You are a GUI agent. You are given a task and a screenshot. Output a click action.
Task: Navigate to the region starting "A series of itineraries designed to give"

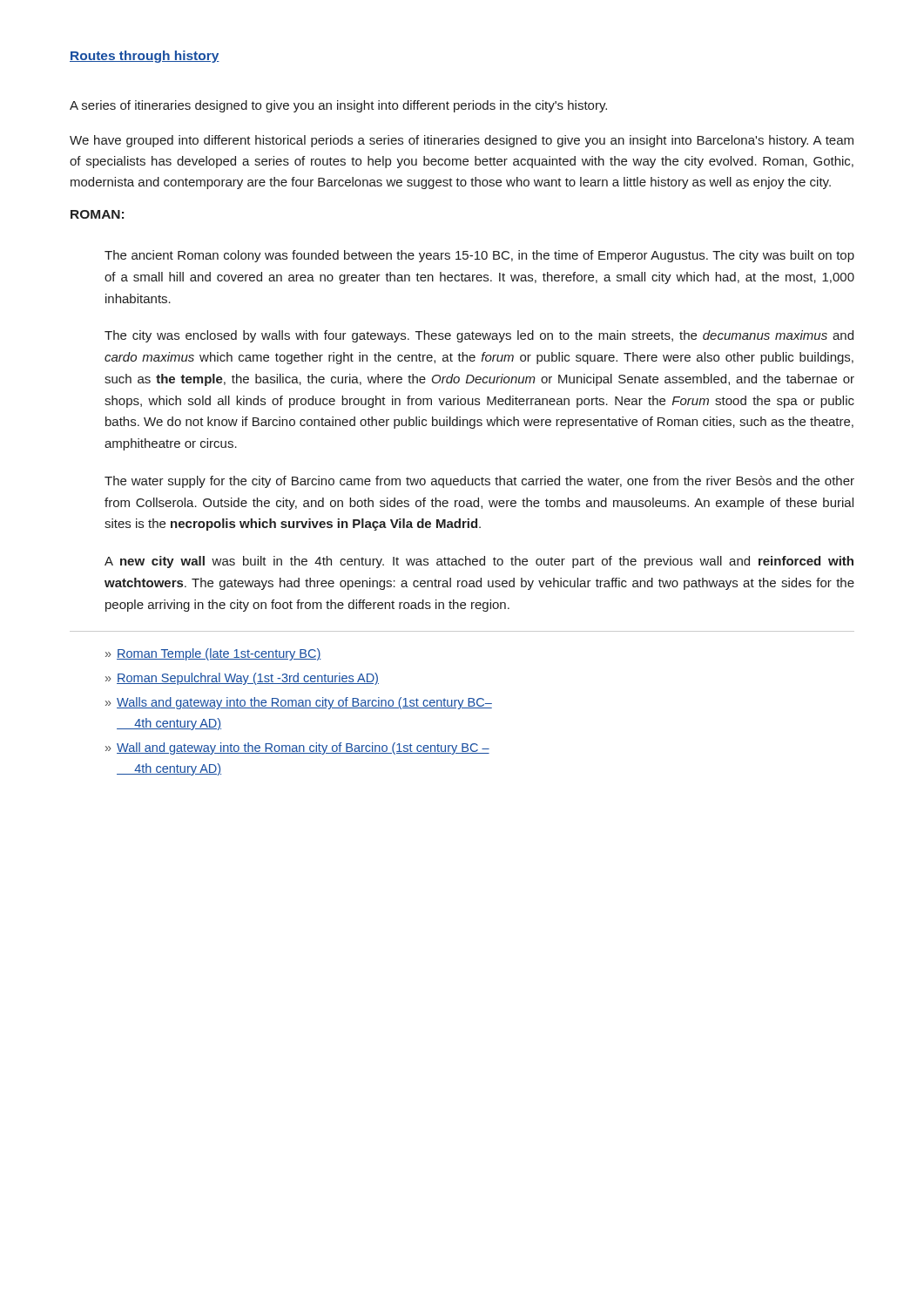(x=339, y=105)
